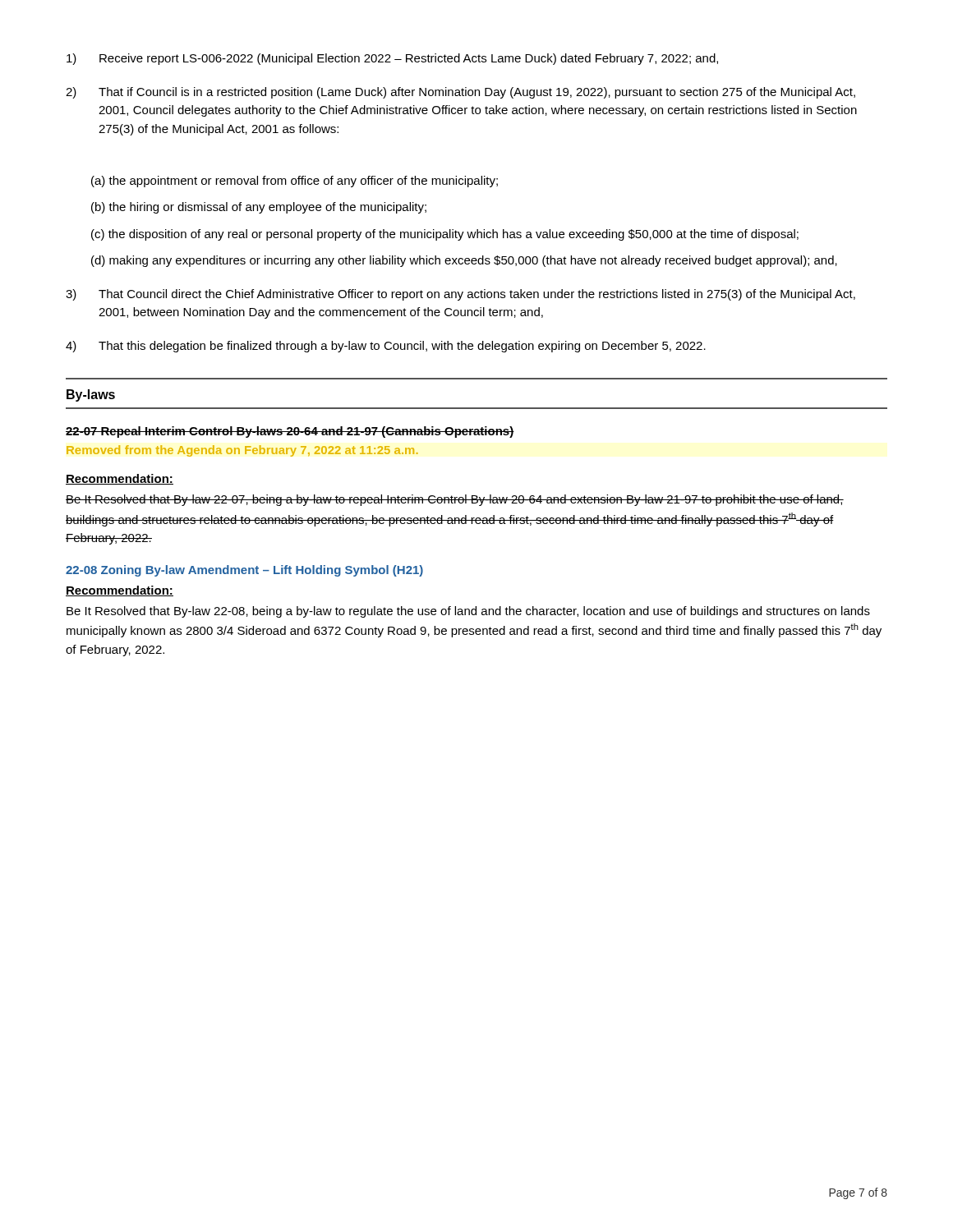This screenshot has height=1232, width=953.
Task: Locate the text starting "(d) making any expenditures"
Action: (464, 260)
